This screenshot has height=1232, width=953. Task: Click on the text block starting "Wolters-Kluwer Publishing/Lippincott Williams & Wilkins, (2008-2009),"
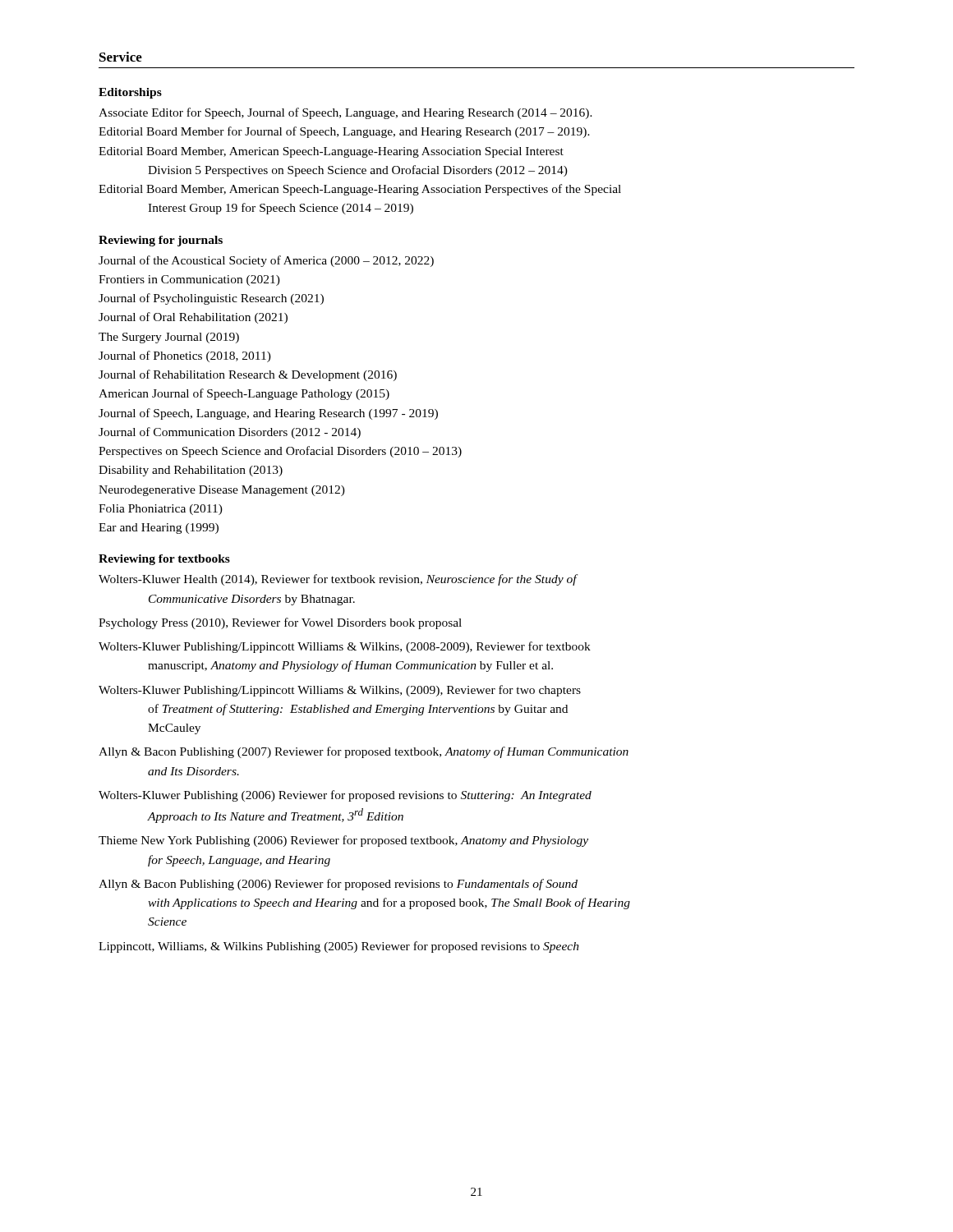(476, 657)
